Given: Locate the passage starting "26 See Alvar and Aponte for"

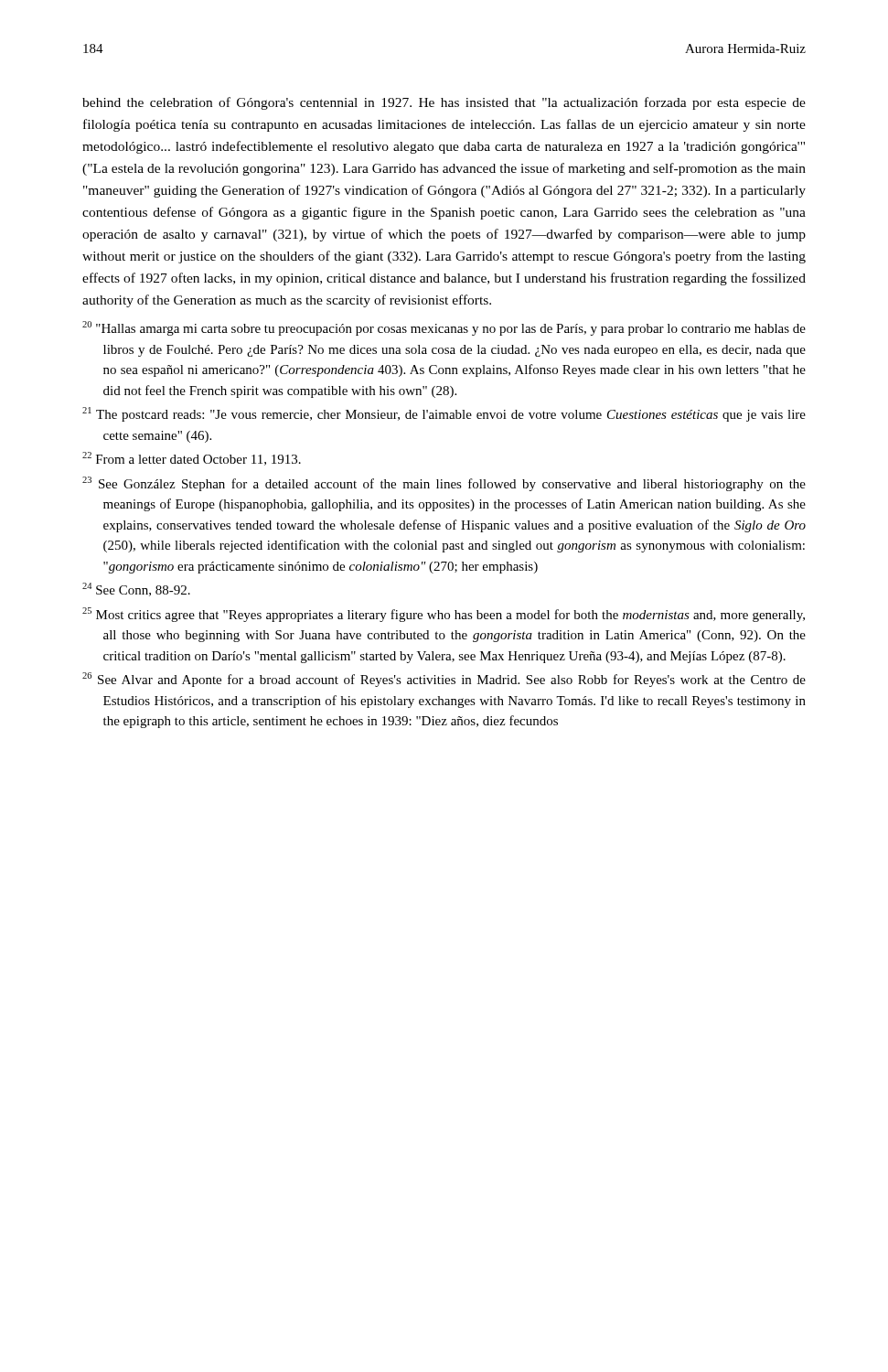Looking at the screenshot, I should (x=444, y=701).
